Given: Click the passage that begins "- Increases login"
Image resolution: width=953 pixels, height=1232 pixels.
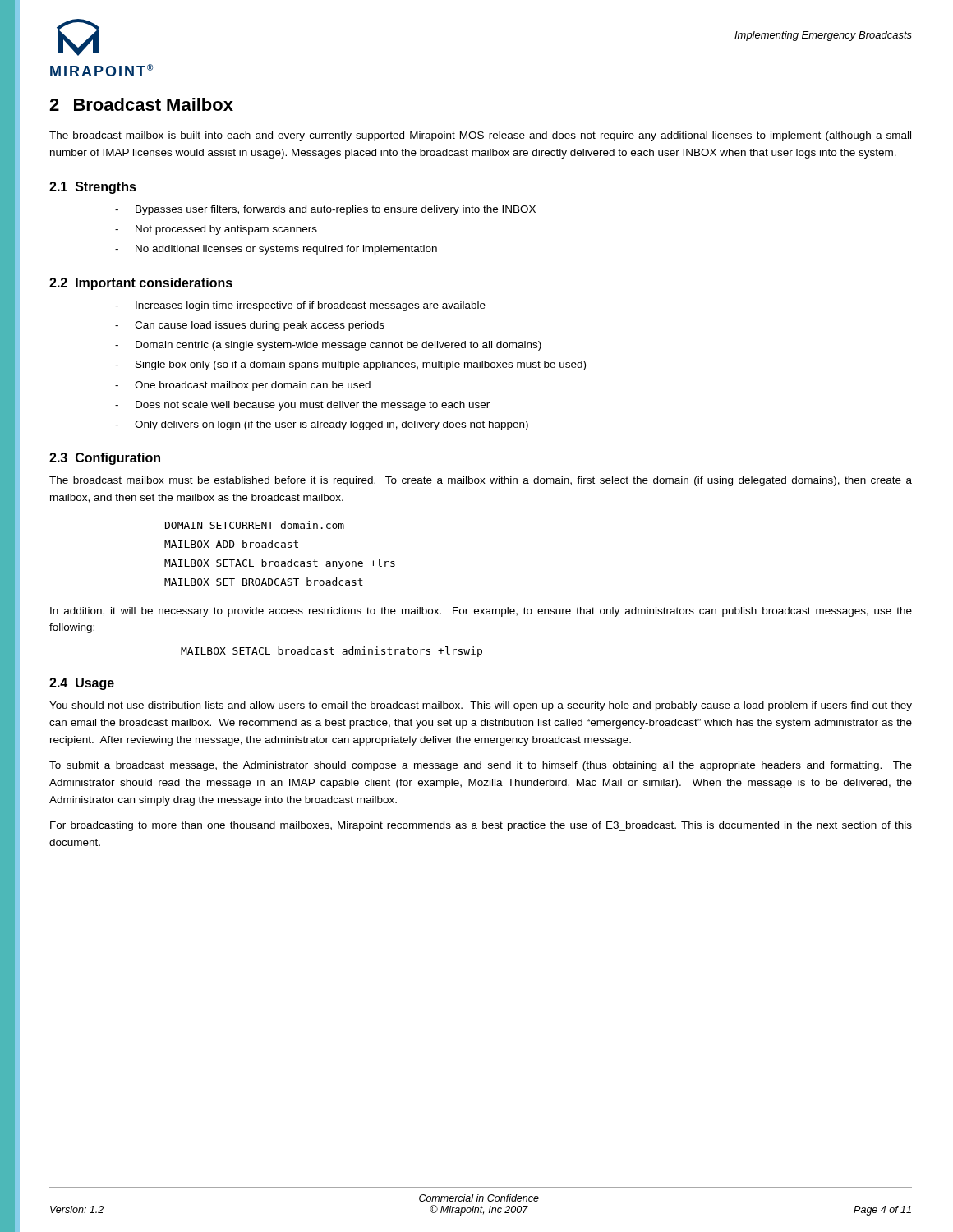Looking at the screenshot, I should point(300,305).
